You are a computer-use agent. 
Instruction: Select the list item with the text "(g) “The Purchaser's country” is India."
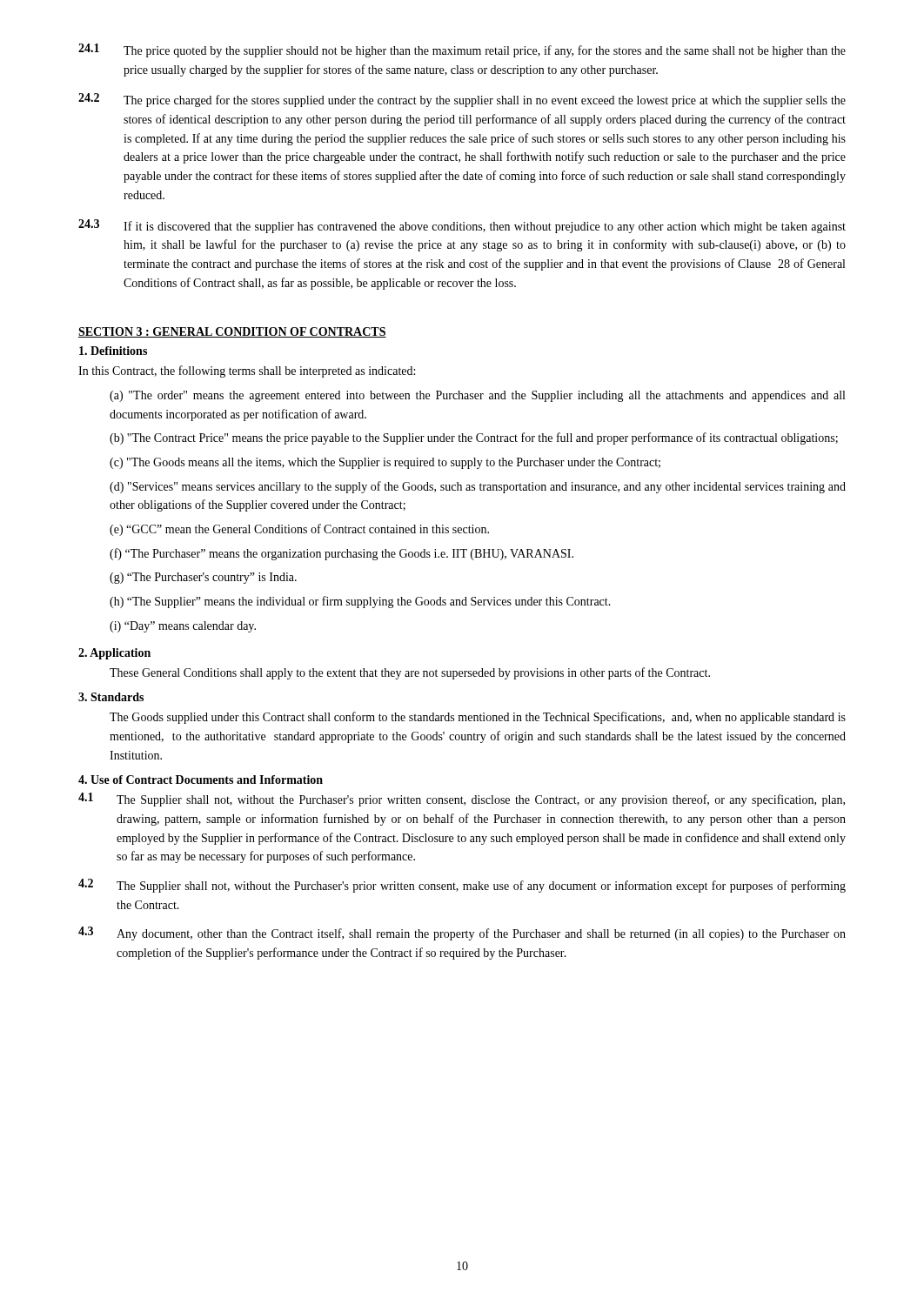[203, 578]
